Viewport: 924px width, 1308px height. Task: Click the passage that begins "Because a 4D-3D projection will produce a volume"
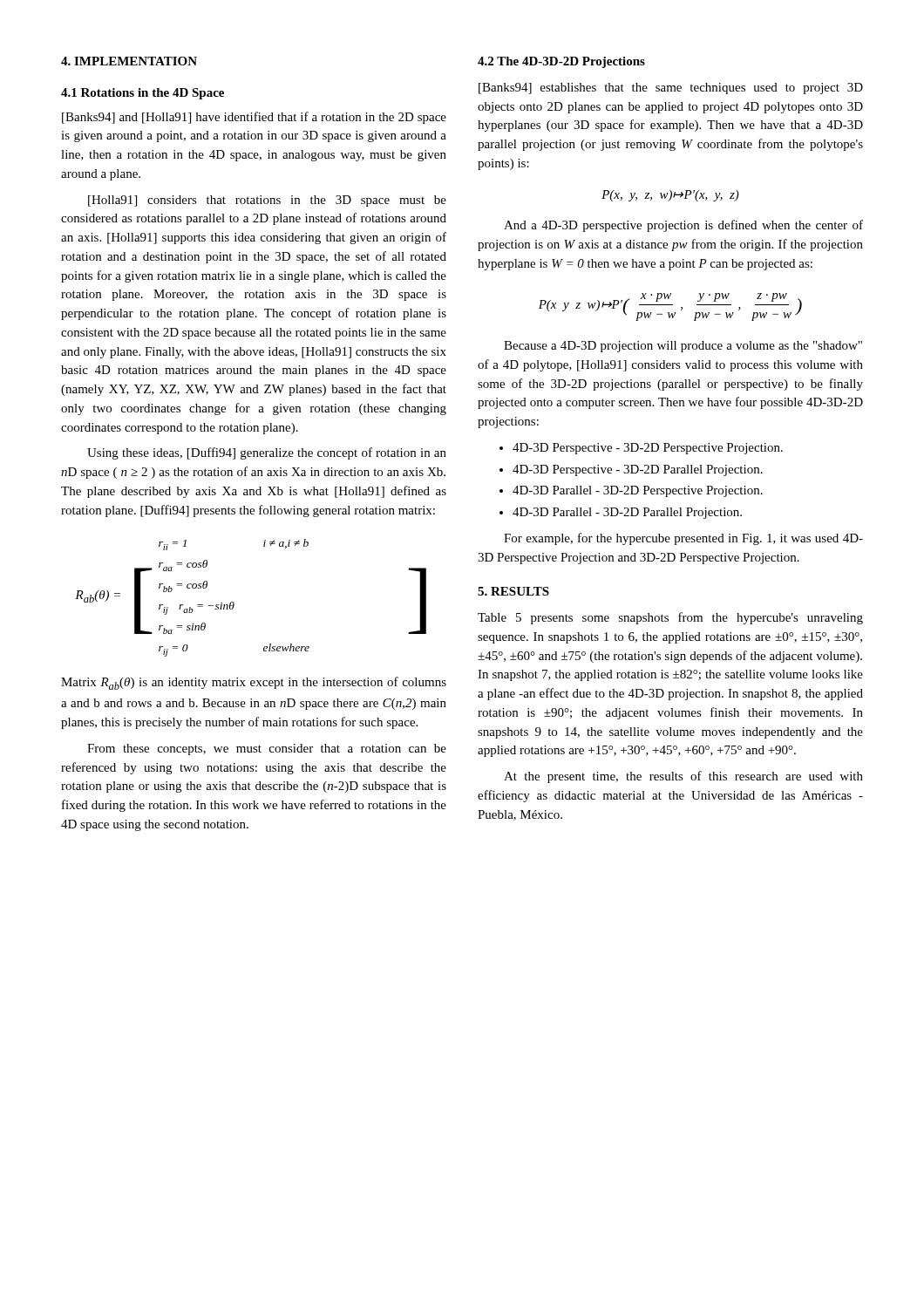[670, 384]
